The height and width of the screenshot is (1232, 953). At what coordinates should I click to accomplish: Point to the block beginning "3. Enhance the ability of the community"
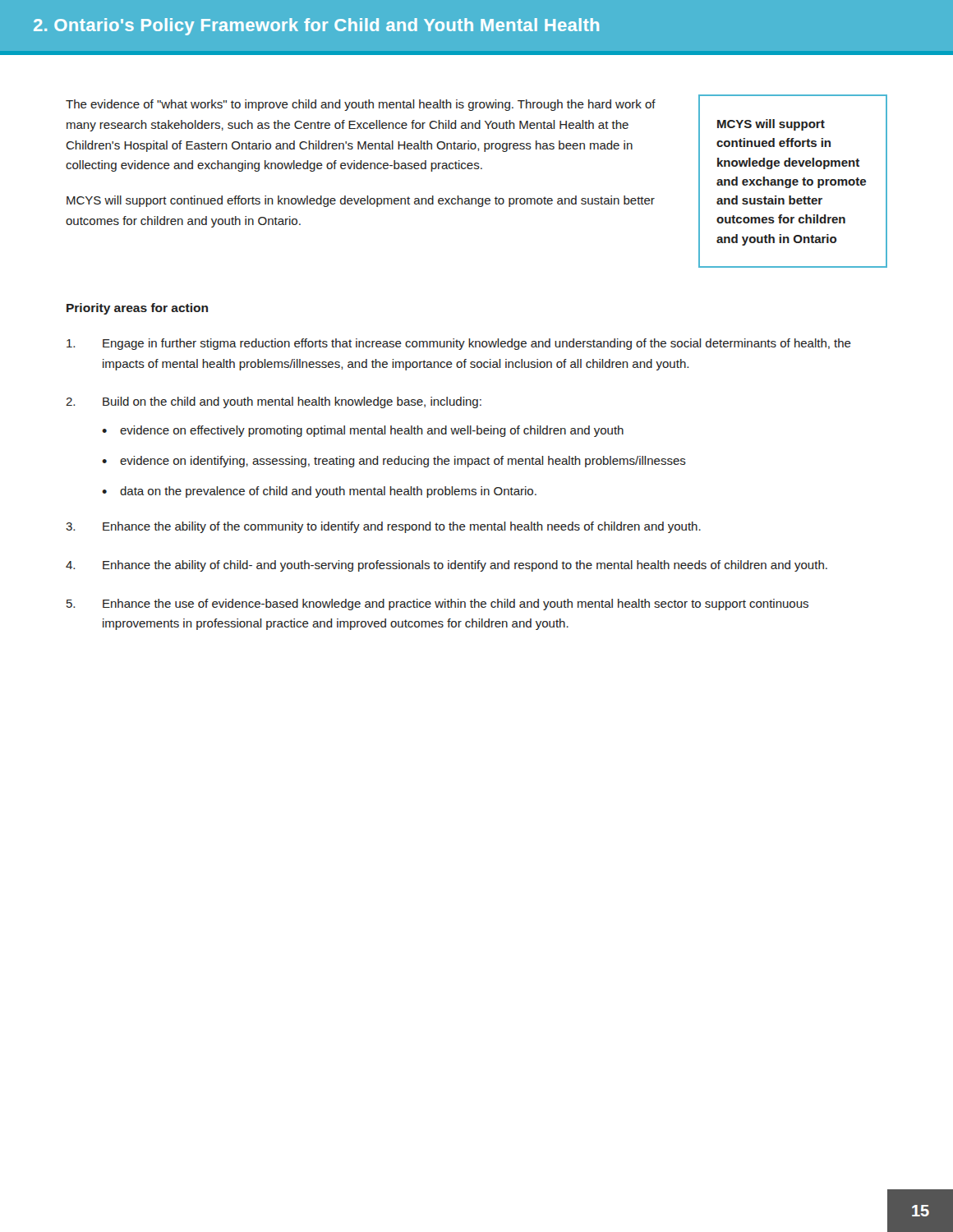click(x=384, y=527)
